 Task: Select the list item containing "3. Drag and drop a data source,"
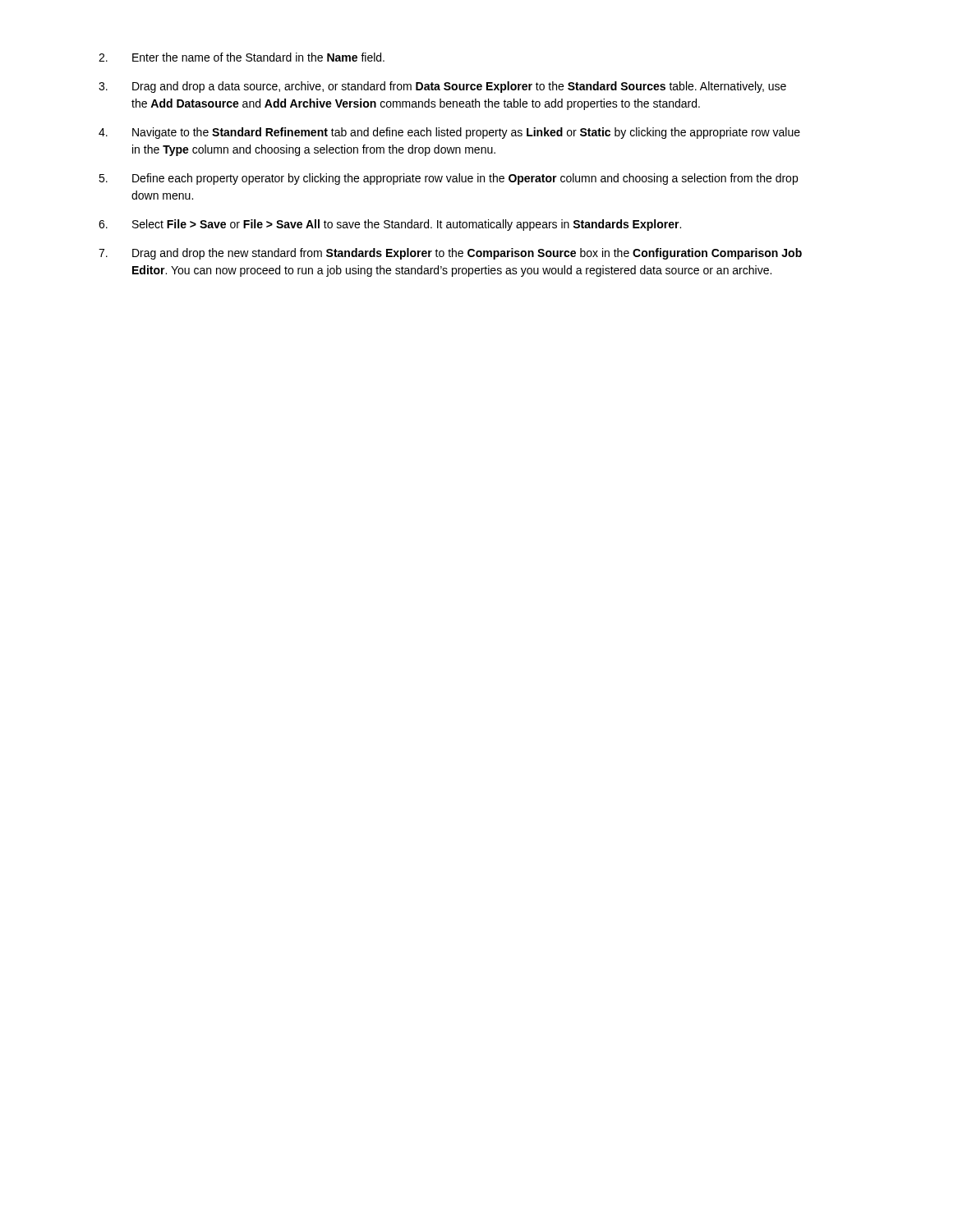tap(452, 95)
